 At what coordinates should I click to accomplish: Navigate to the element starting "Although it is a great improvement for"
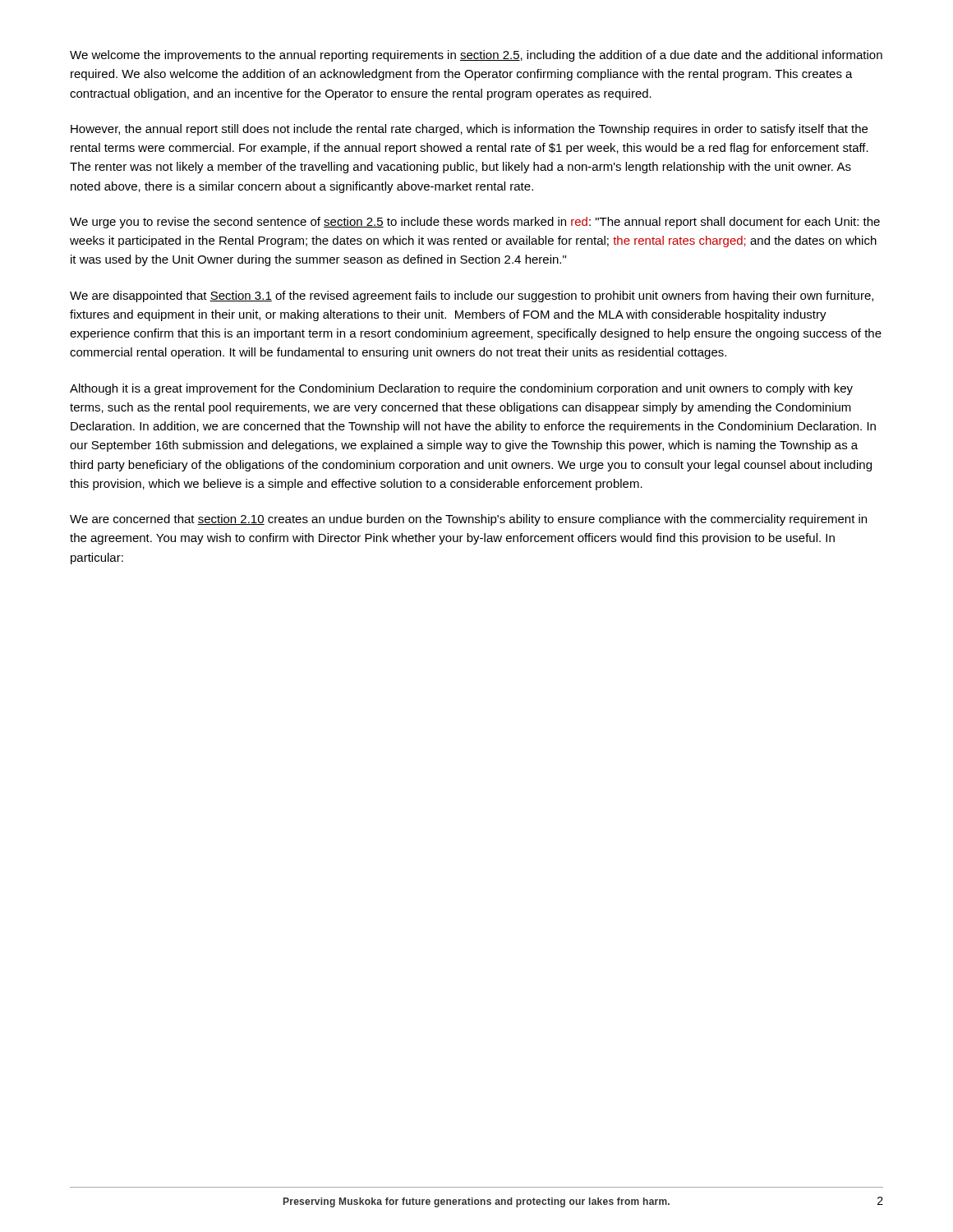[x=473, y=435]
